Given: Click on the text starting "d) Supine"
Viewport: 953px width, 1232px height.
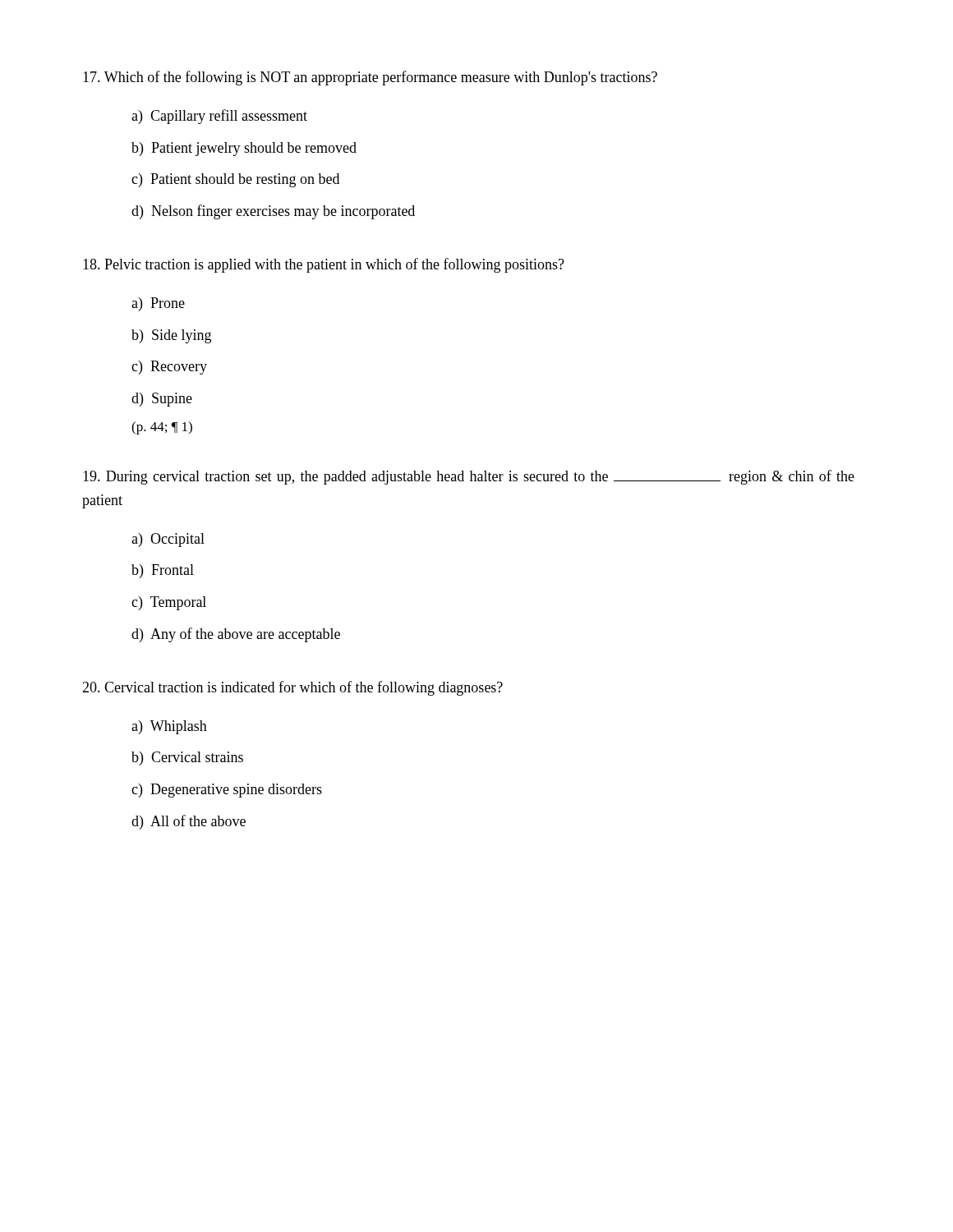Looking at the screenshot, I should [162, 398].
